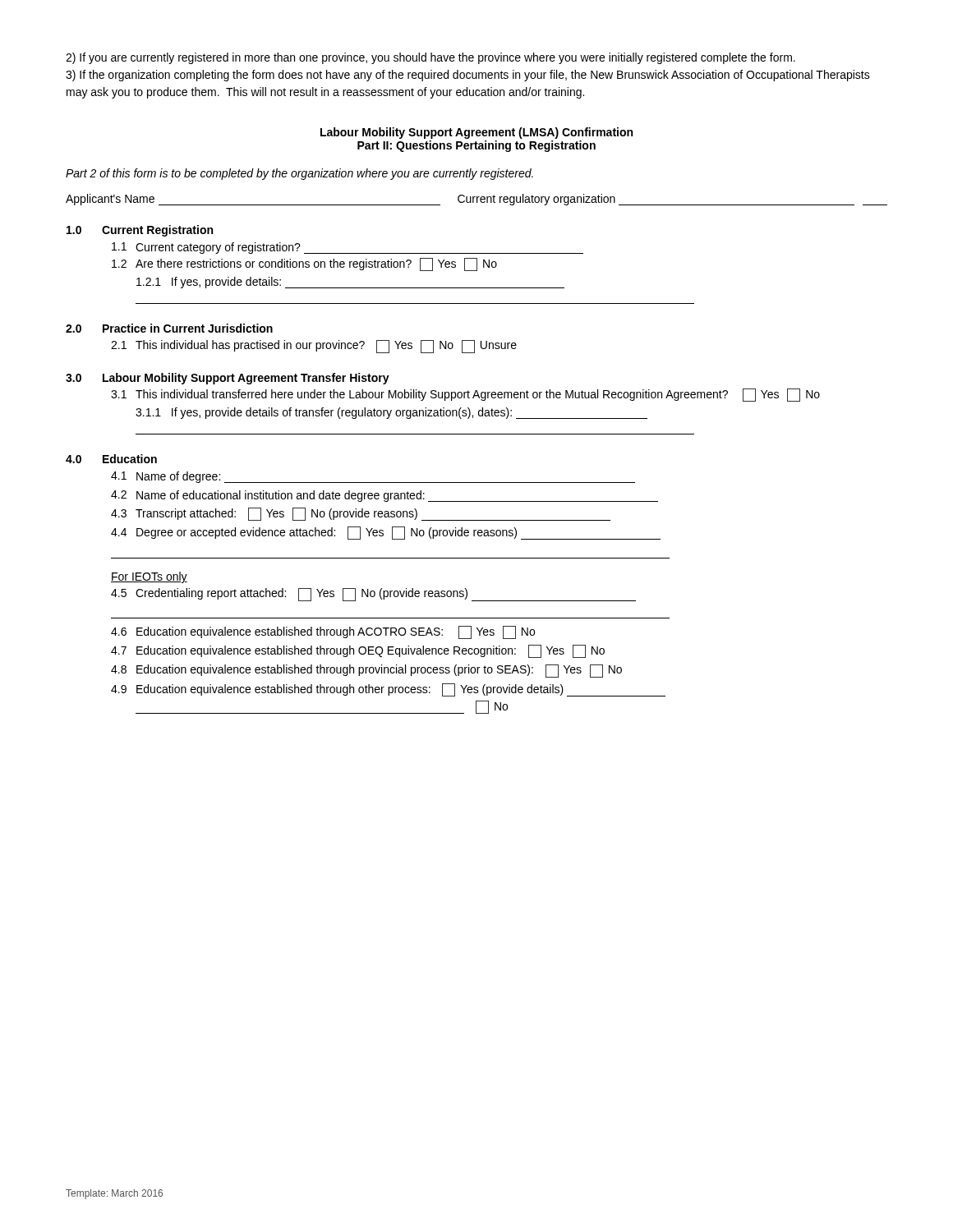This screenshot has height=1232, width=953.
Task: Click on the element starting "1.0 Current Registration"
Action: (140, 230)
